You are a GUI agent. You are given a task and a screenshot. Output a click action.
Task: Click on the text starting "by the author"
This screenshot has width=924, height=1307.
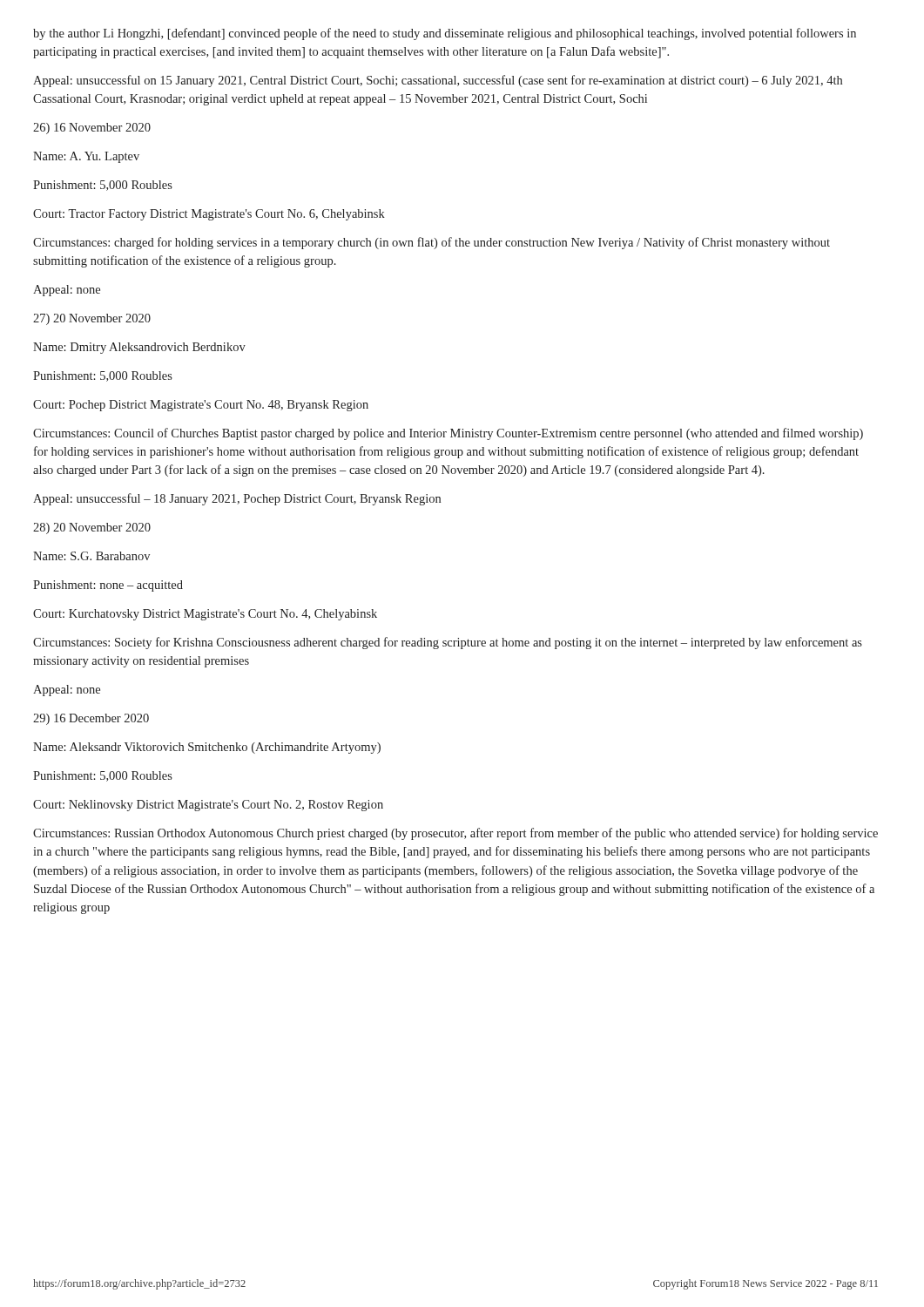click(445, 42)
